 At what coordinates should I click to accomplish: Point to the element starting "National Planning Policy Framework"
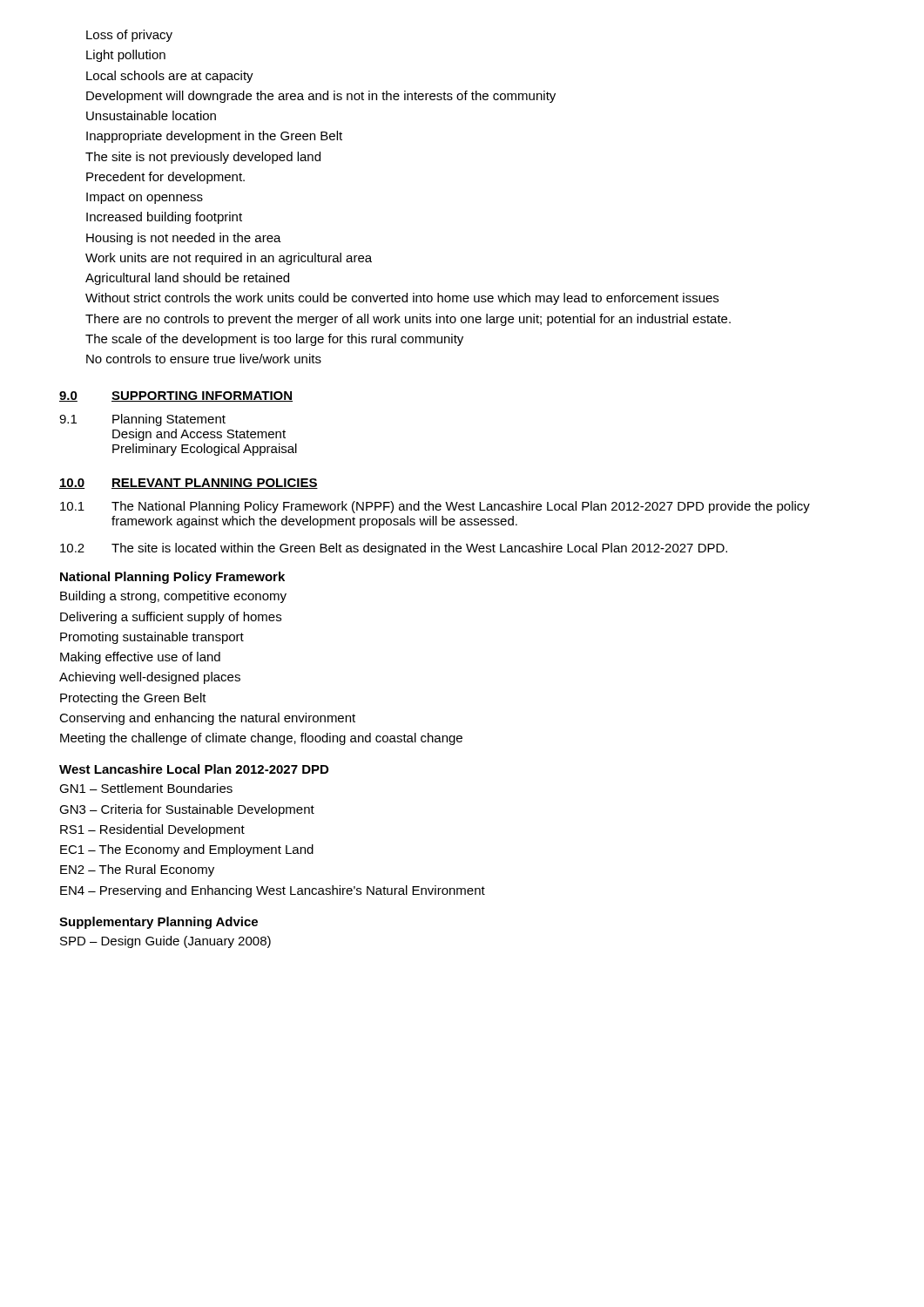click(172, 577)
